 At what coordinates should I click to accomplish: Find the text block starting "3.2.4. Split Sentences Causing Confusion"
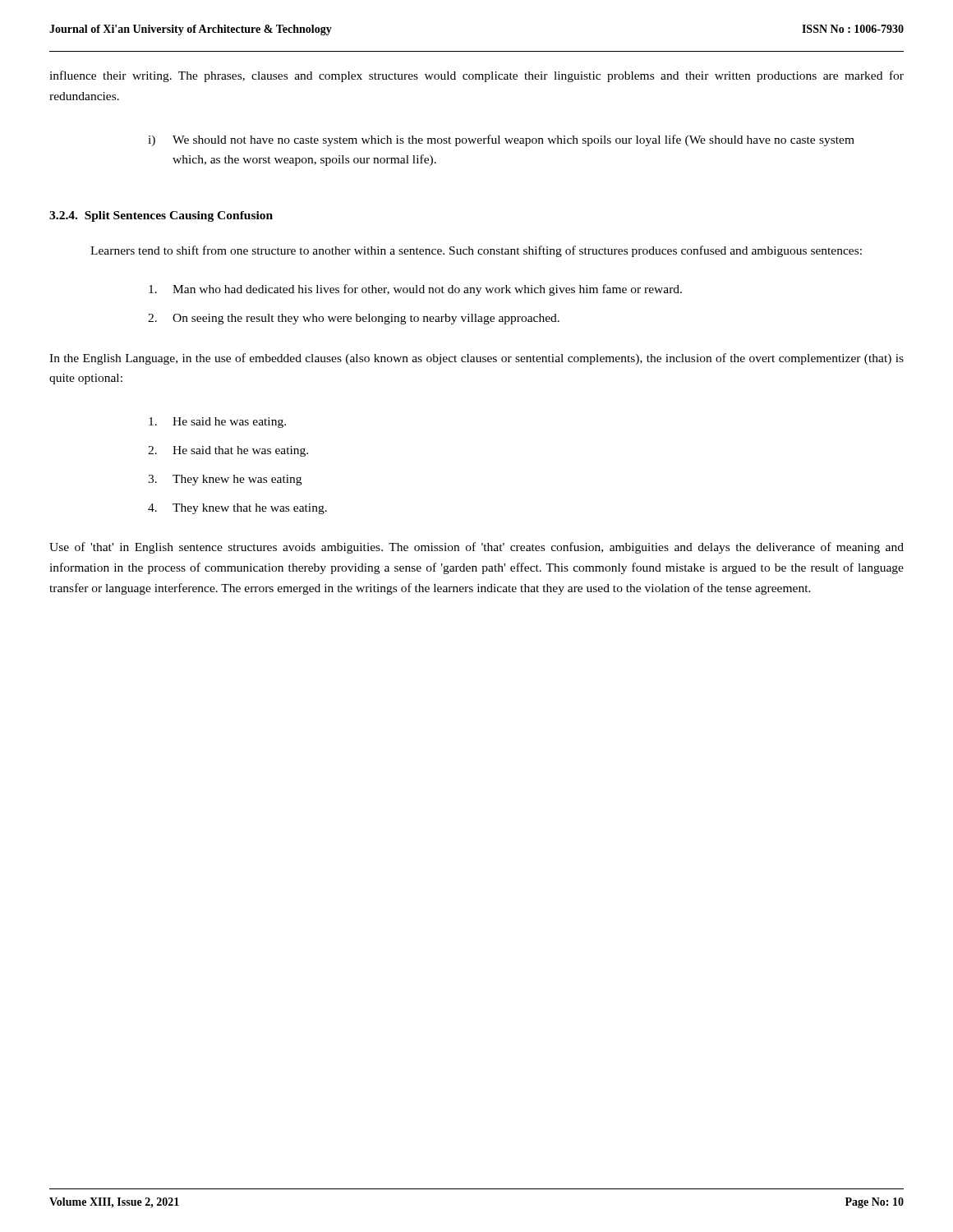point(161,215)
